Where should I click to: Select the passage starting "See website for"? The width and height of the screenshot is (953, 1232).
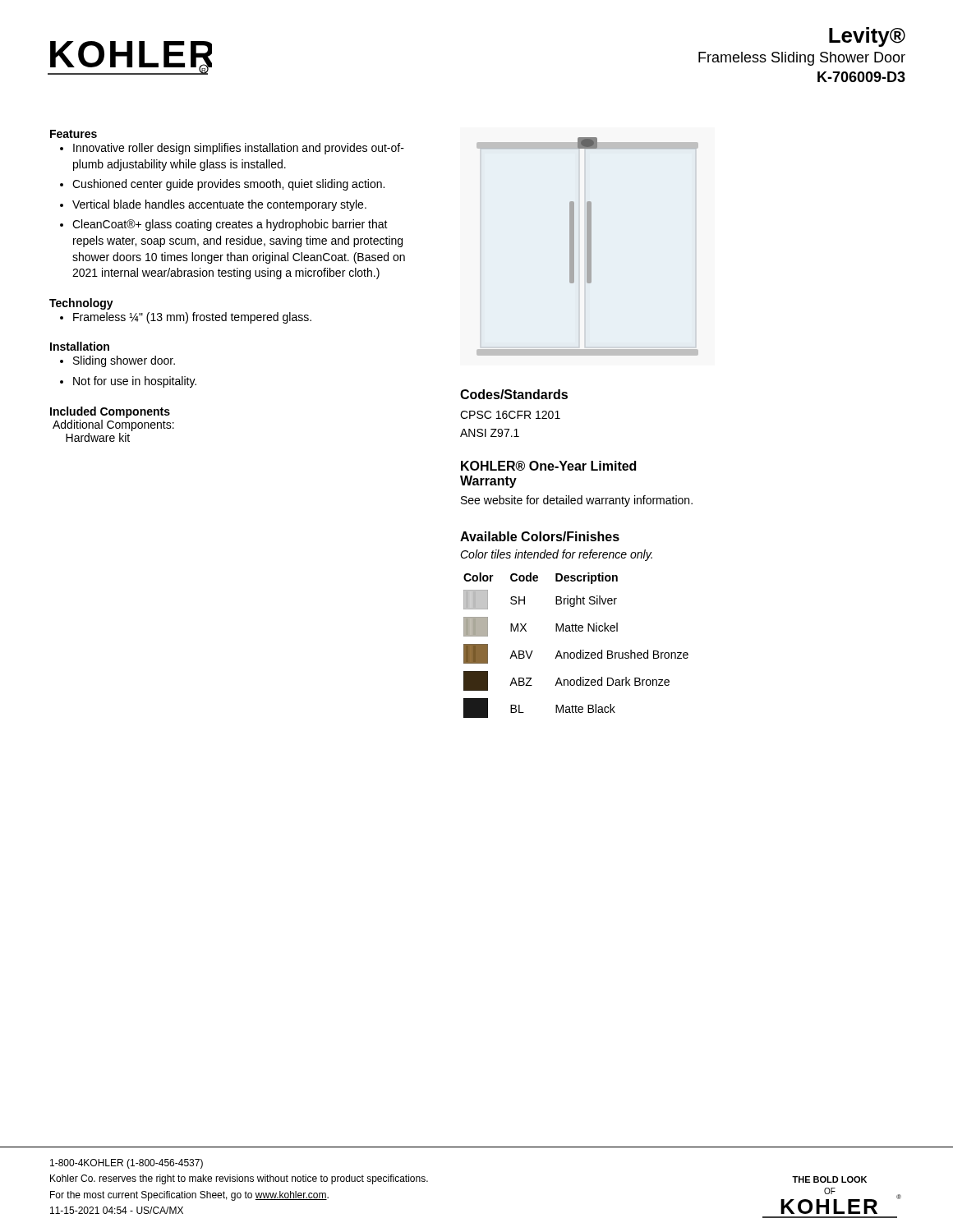pyautogui.click(x=577, y=500)
